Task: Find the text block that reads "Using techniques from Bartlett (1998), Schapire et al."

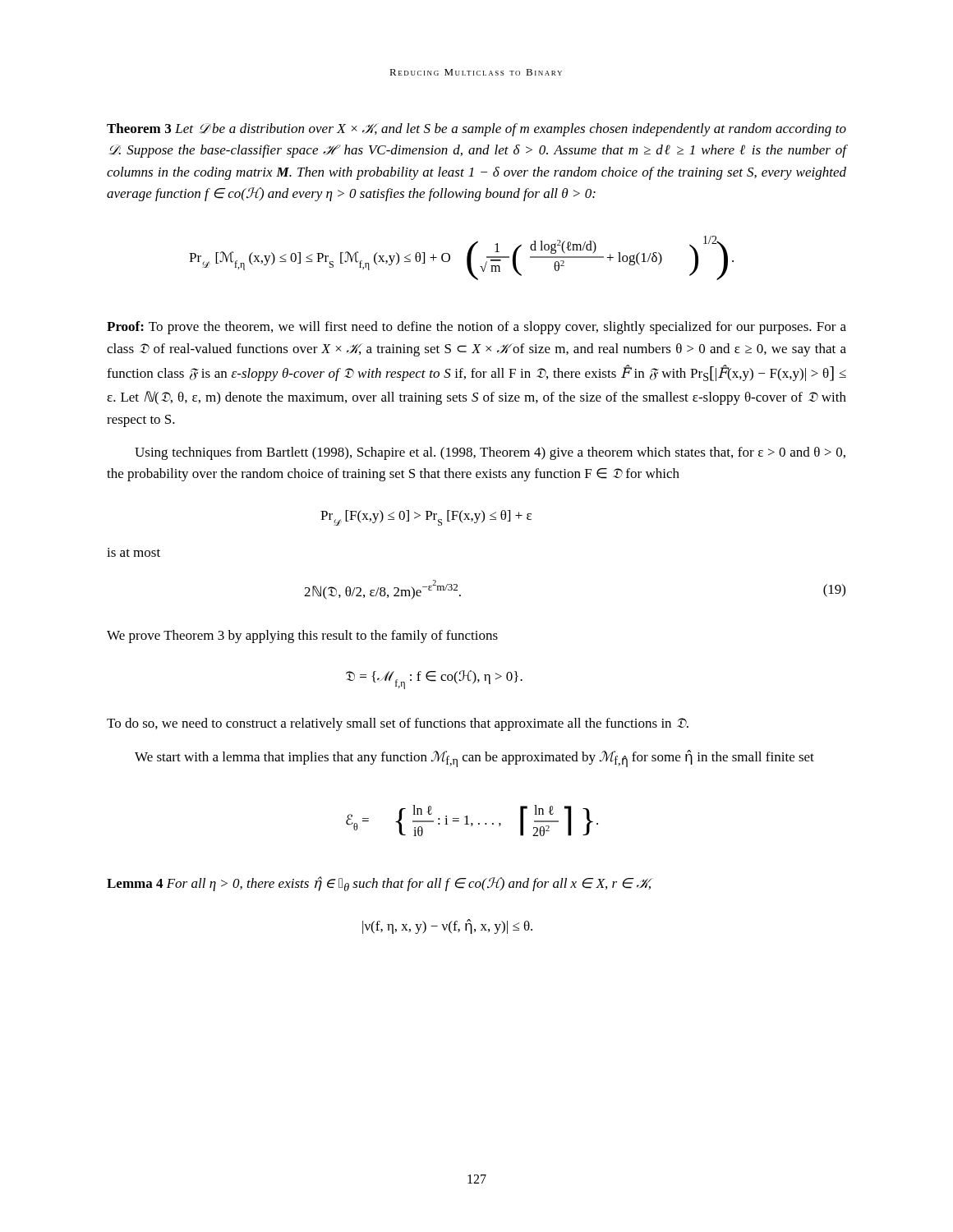Action: 476,464
